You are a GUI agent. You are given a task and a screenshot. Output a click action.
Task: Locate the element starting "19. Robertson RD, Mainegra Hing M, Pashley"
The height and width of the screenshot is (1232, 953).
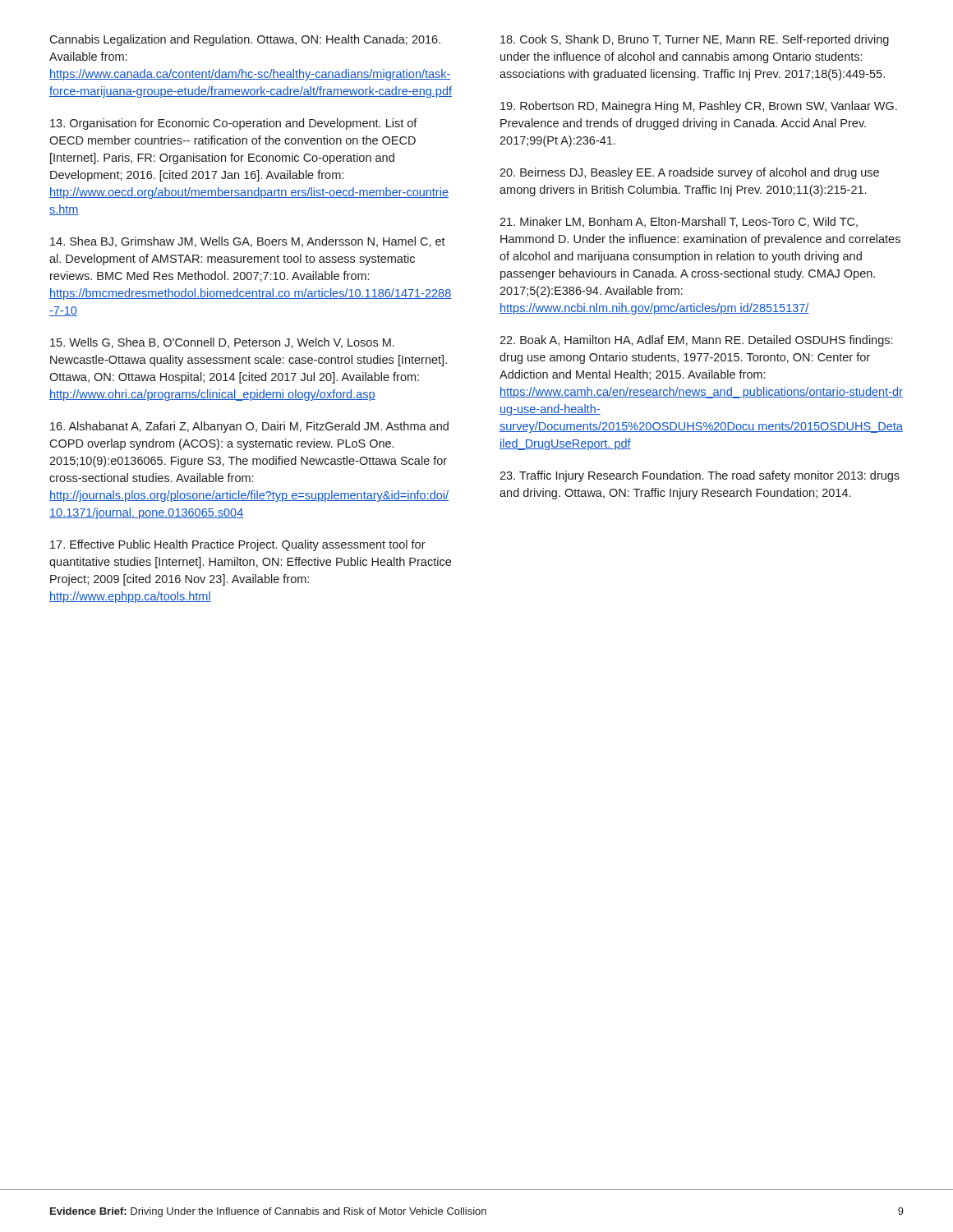pyautogui.click(x=699, y=123)
